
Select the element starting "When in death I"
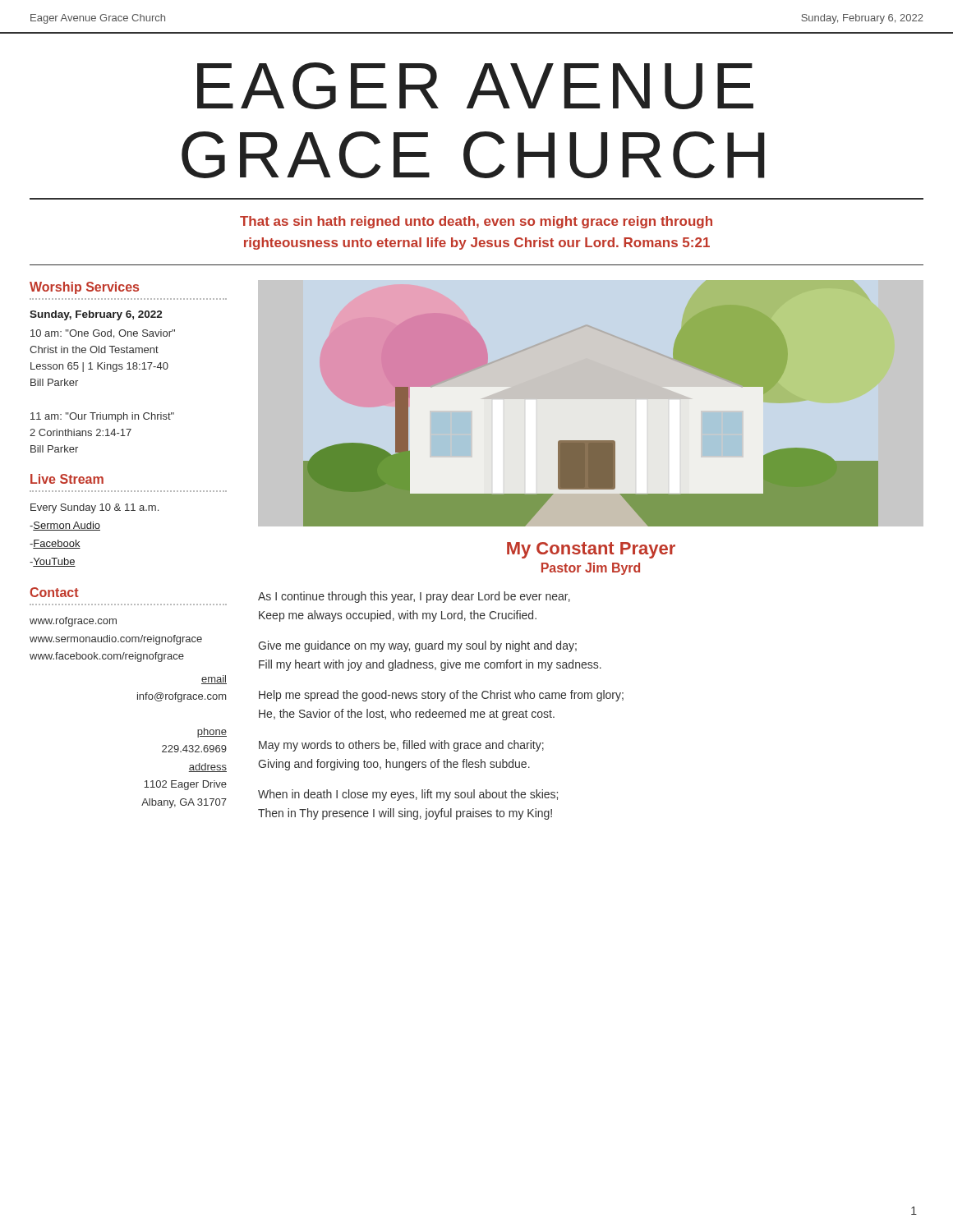[x=409, y=804]
